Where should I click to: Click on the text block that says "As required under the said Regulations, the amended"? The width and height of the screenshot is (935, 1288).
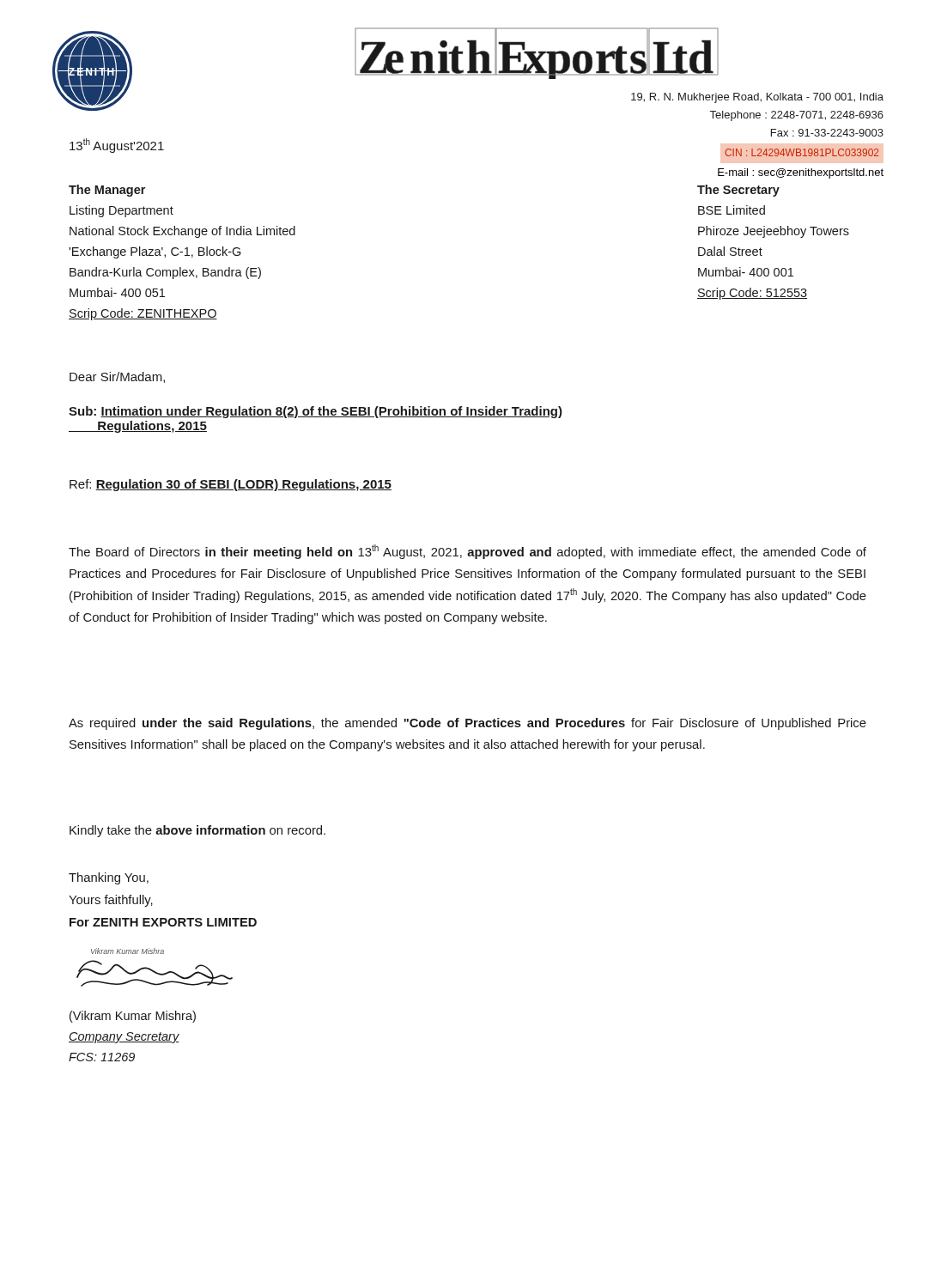[x=468, y=734]
